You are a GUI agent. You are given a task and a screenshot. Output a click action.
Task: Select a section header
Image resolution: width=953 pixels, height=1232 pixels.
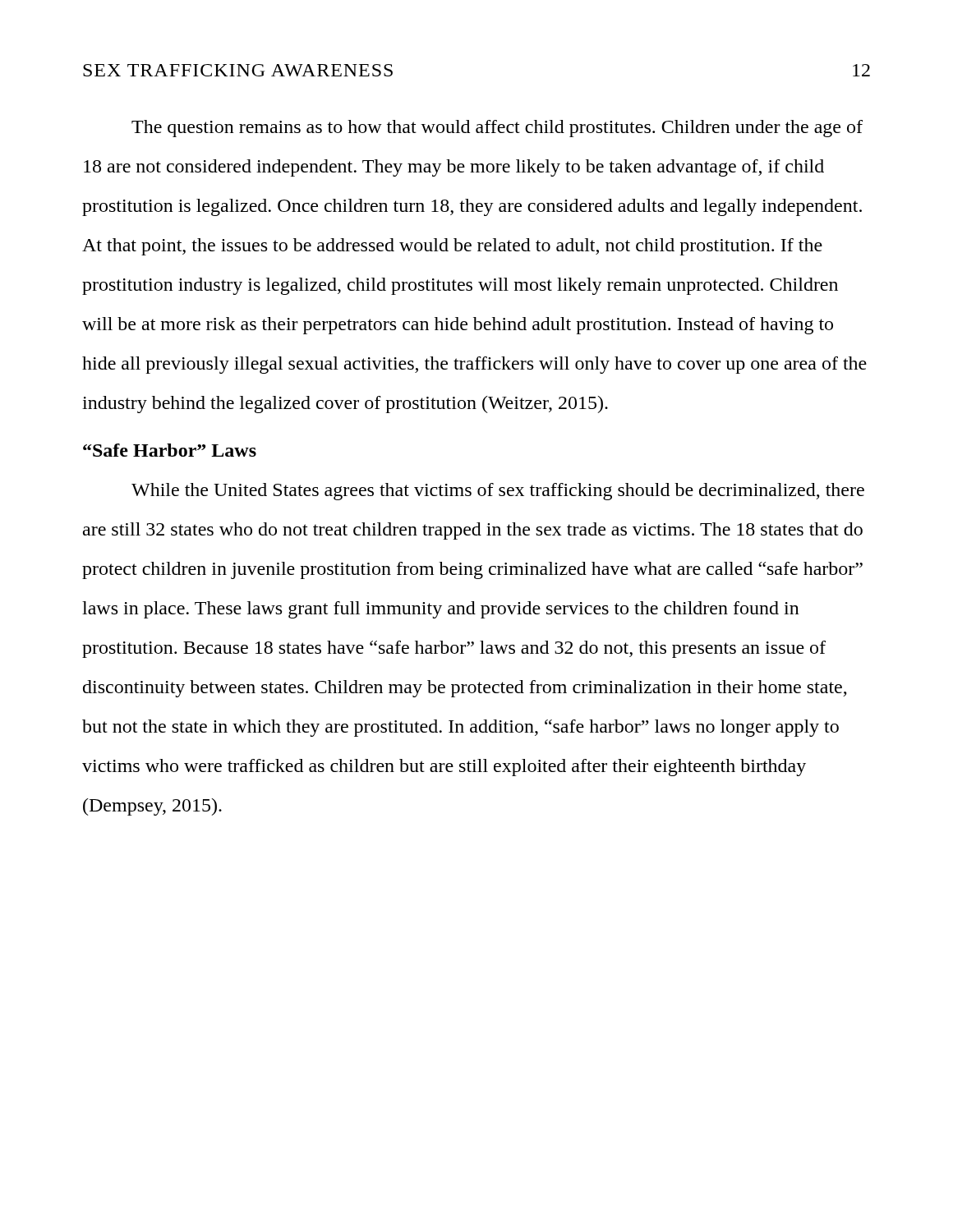(x=169, y=450)
